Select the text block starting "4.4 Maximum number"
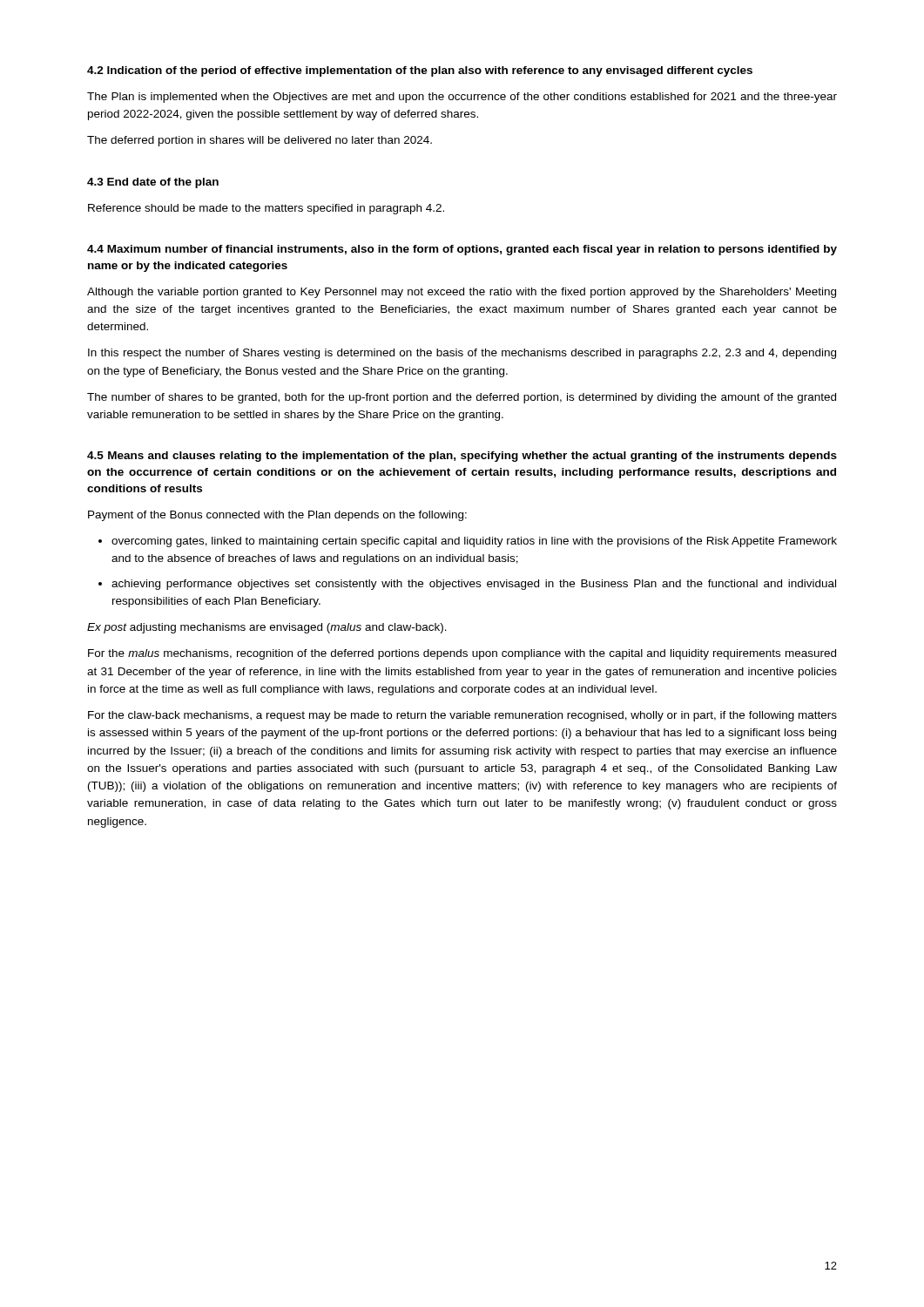 pos(462,257)
